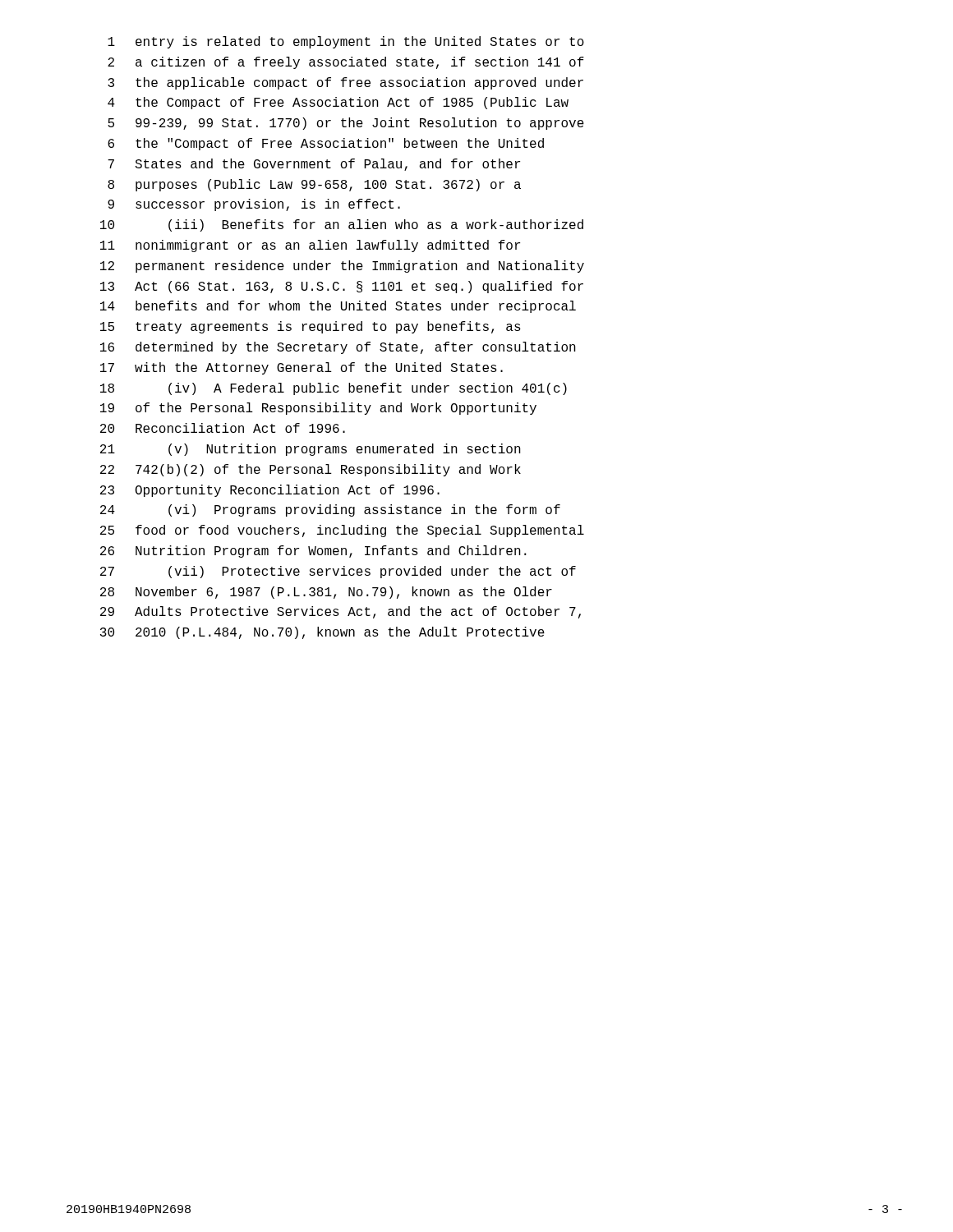Find the list item that reads "12 permanent residence under"
The image size is (953, 1232).
coord(485,267)
